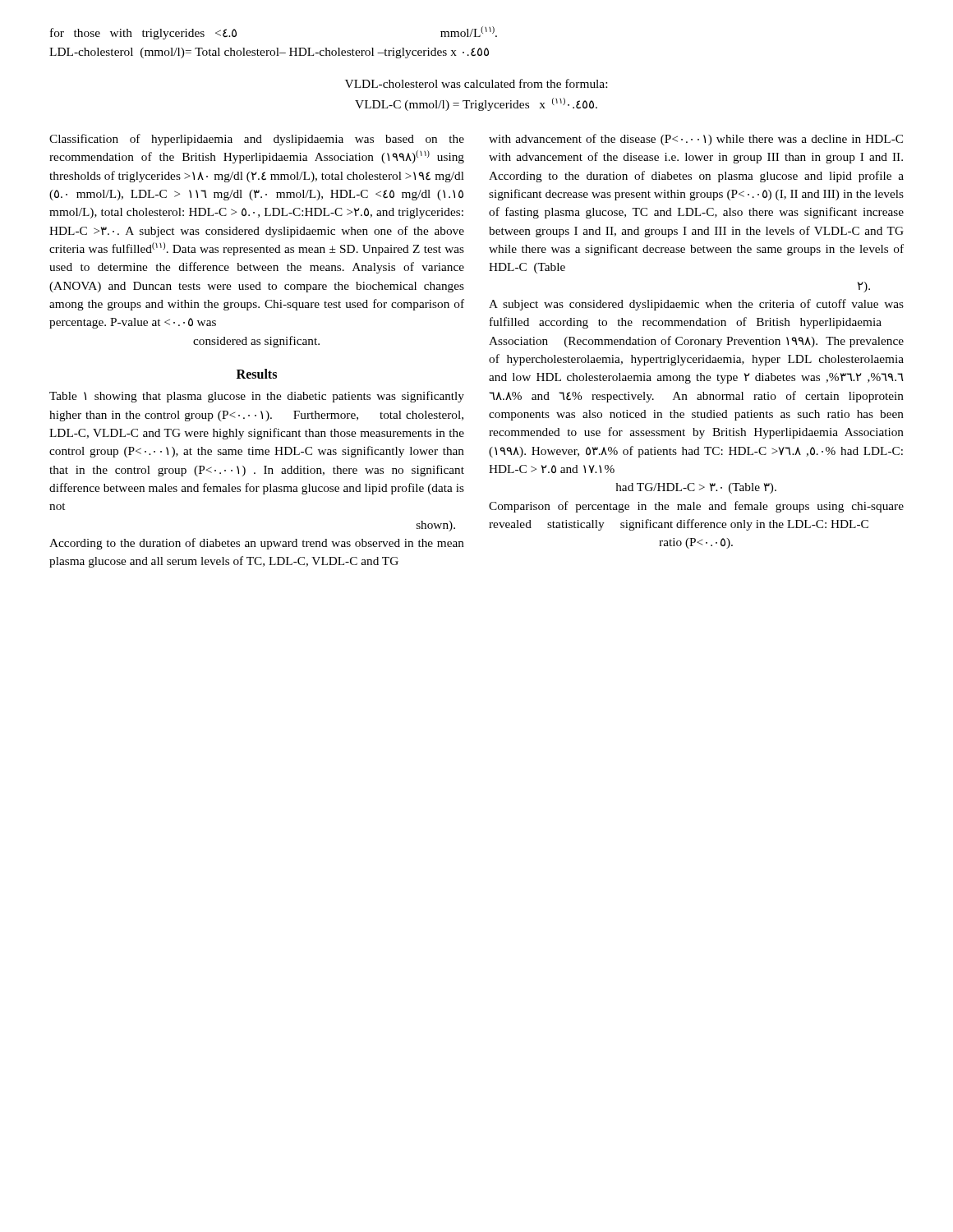This screenshot has width=953, height=1232.
Task: Click on the passage starting "with advancement of the disease (P ٥.٠,"
Action: [696, 342]
